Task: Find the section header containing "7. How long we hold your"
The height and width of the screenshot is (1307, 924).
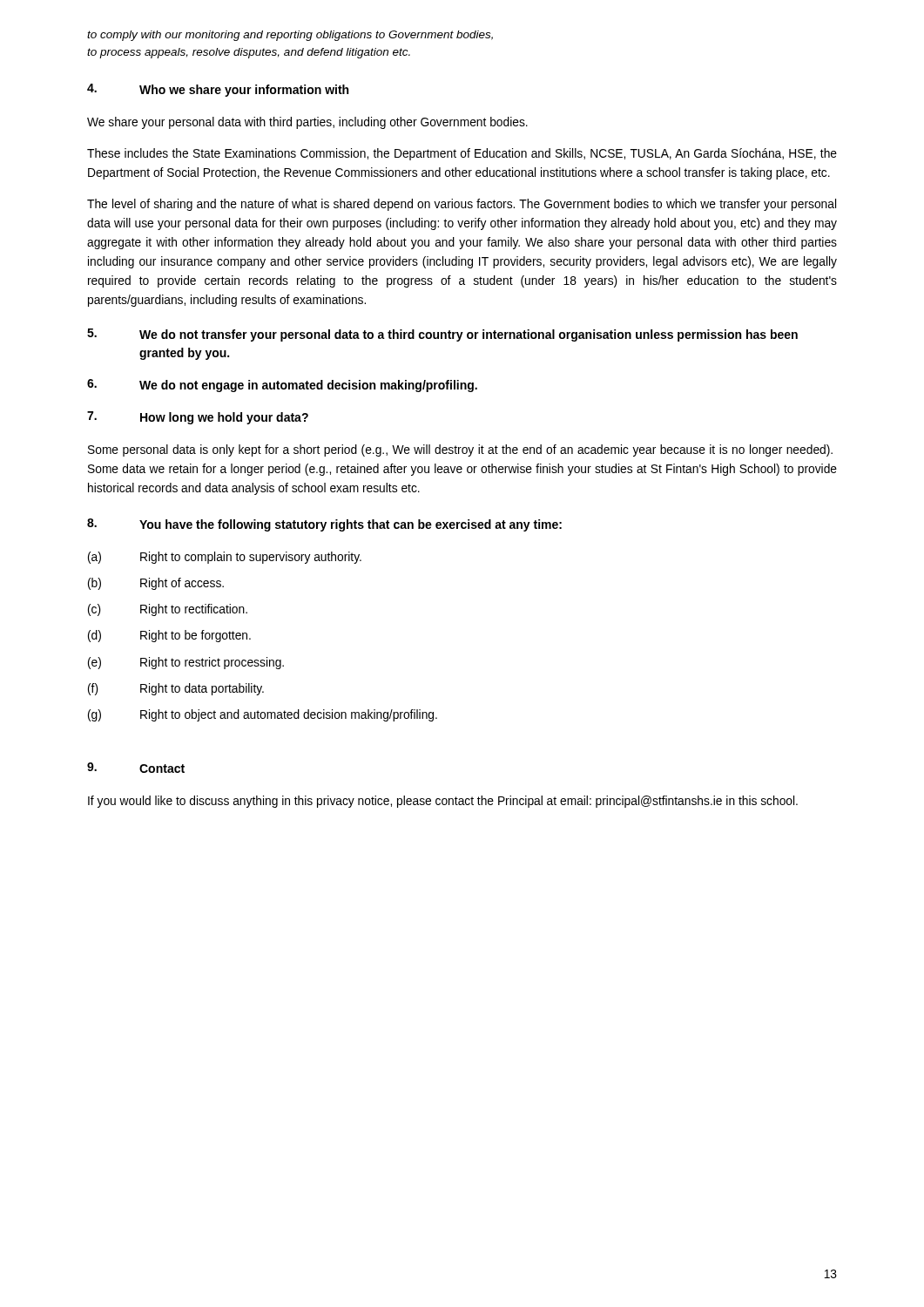Action: coord(198,418)
